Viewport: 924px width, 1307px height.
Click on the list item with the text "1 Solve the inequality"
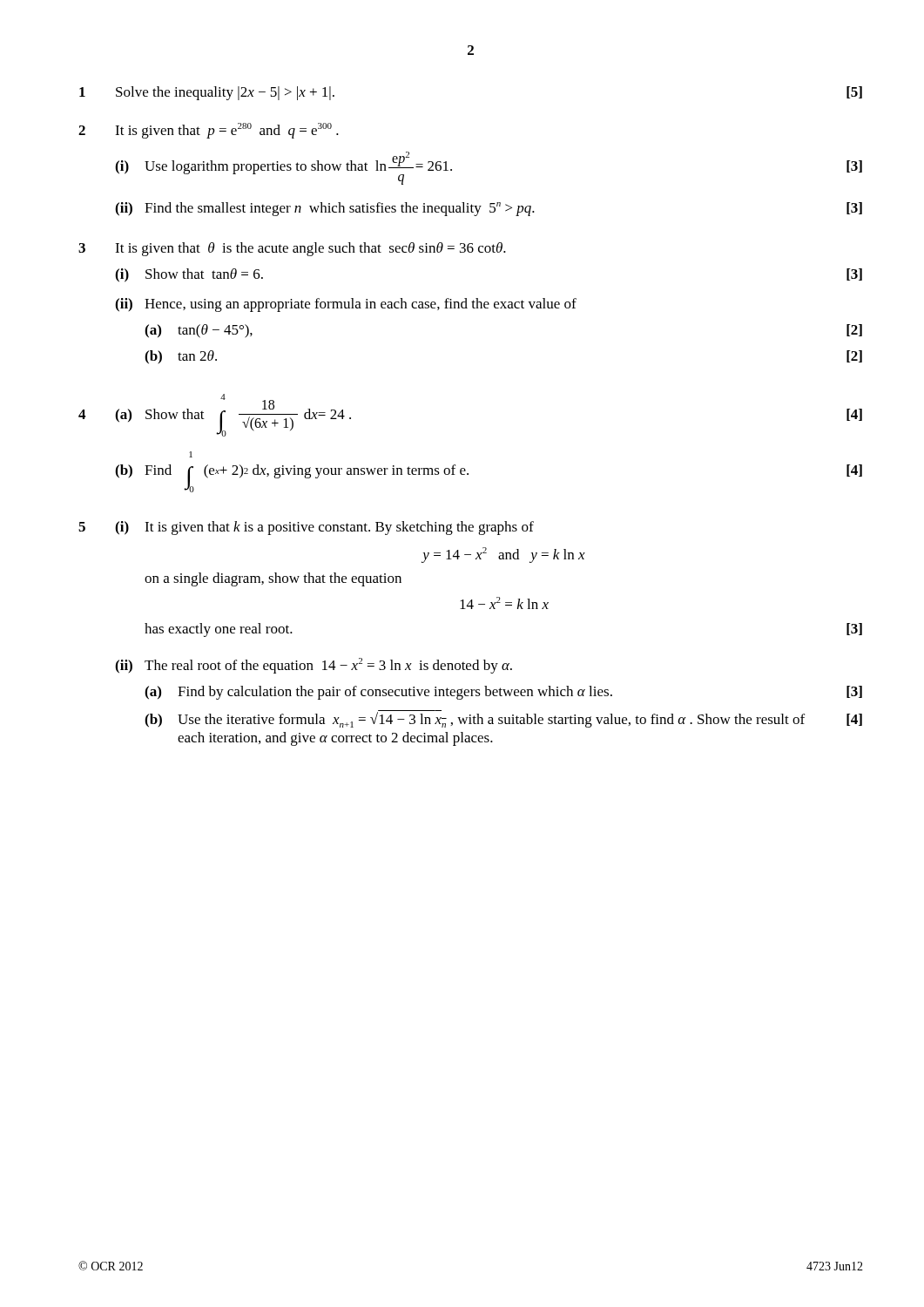(x=224, y=93)
